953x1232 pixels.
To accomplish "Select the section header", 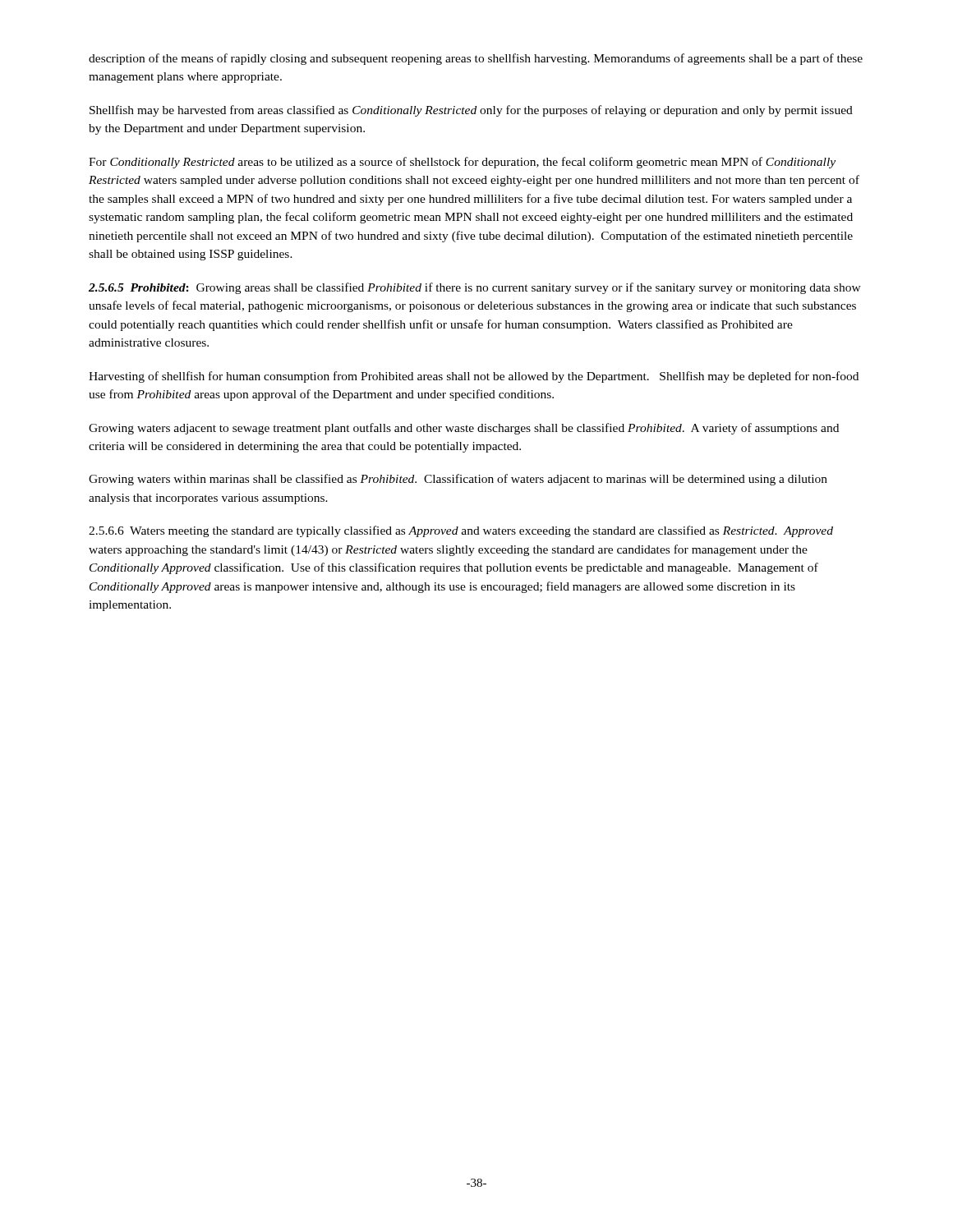I will [475, 314].
